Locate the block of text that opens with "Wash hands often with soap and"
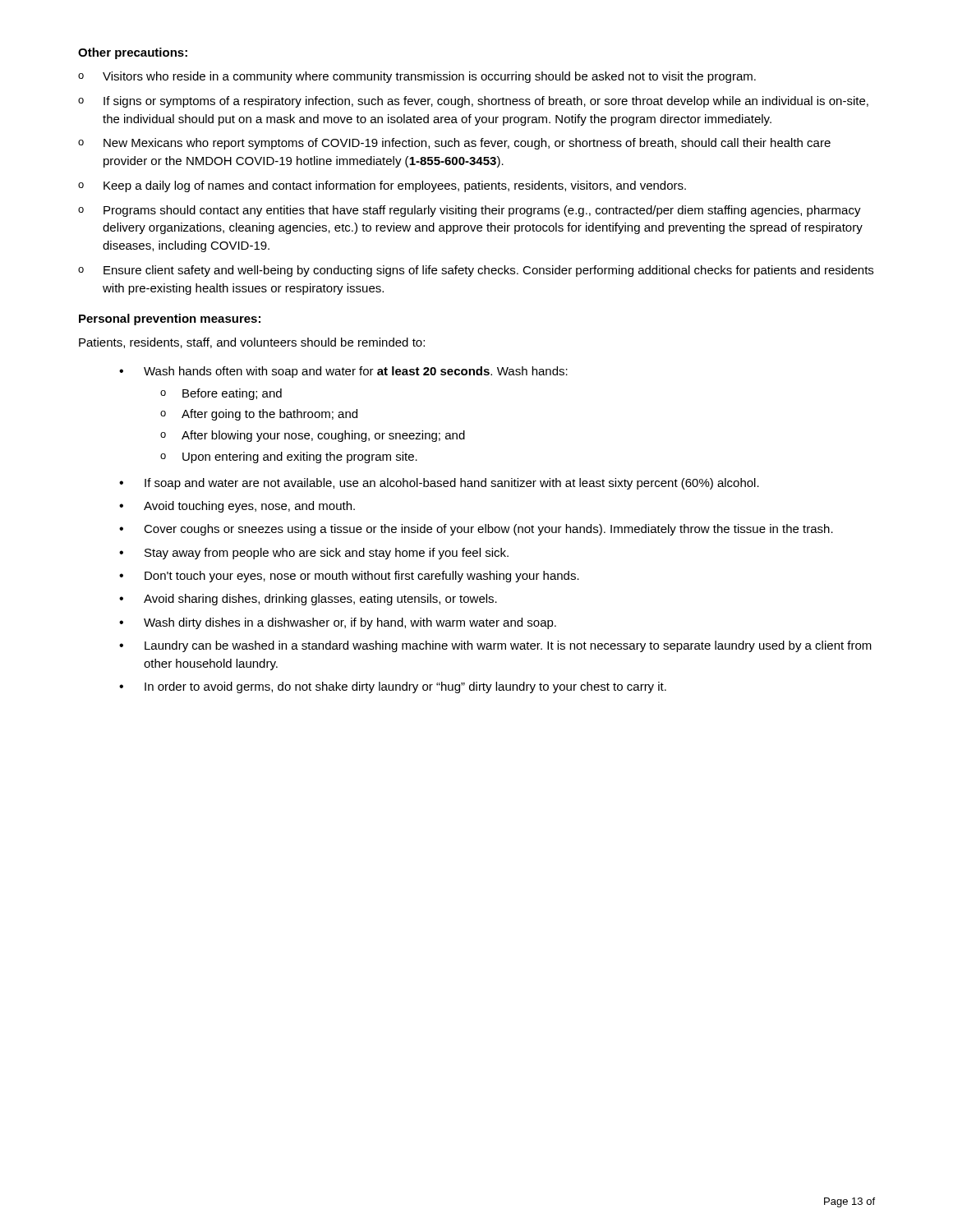953x1232 pixels. coord(356,415)
